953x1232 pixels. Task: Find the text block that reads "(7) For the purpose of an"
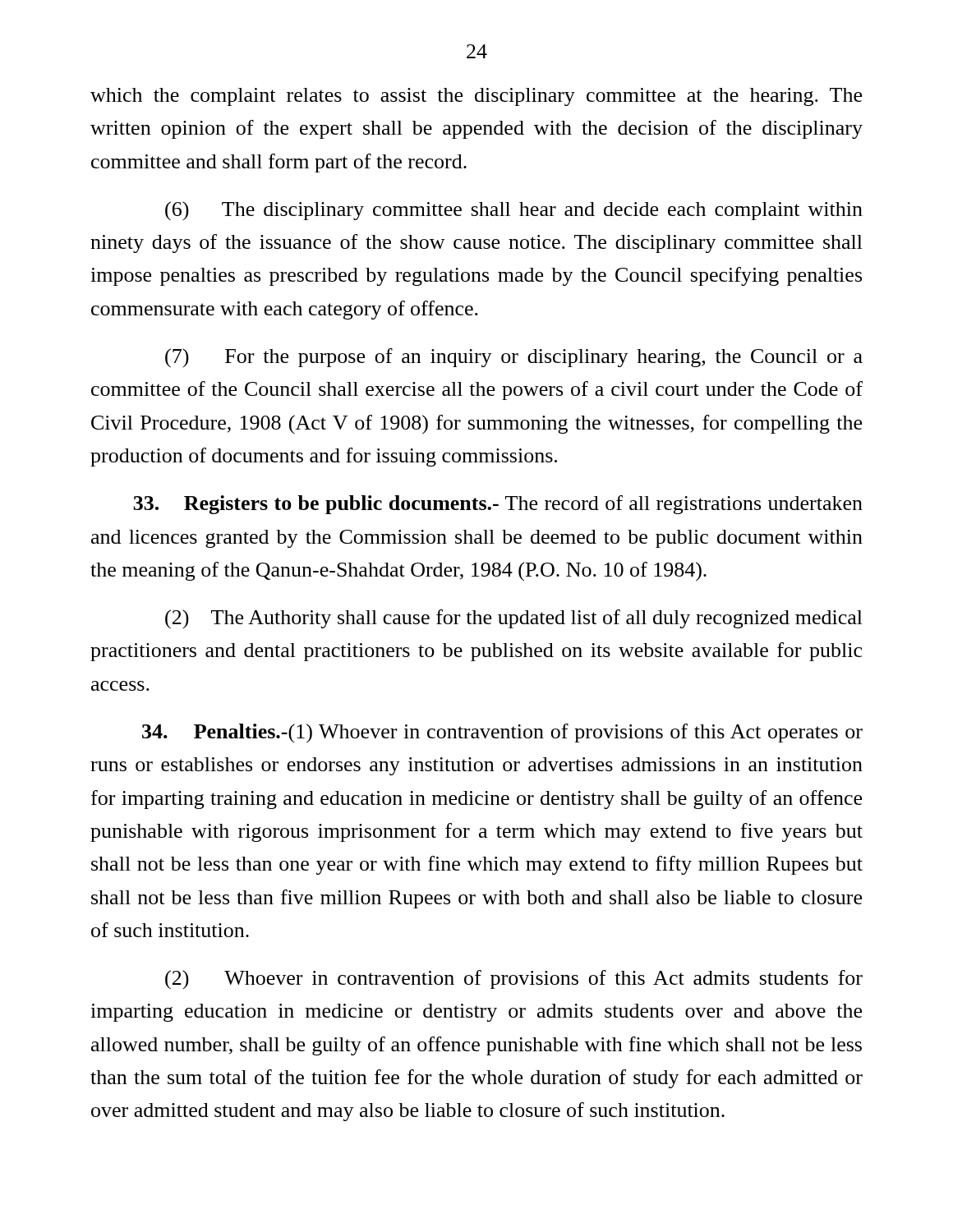[x=476, y=406]
